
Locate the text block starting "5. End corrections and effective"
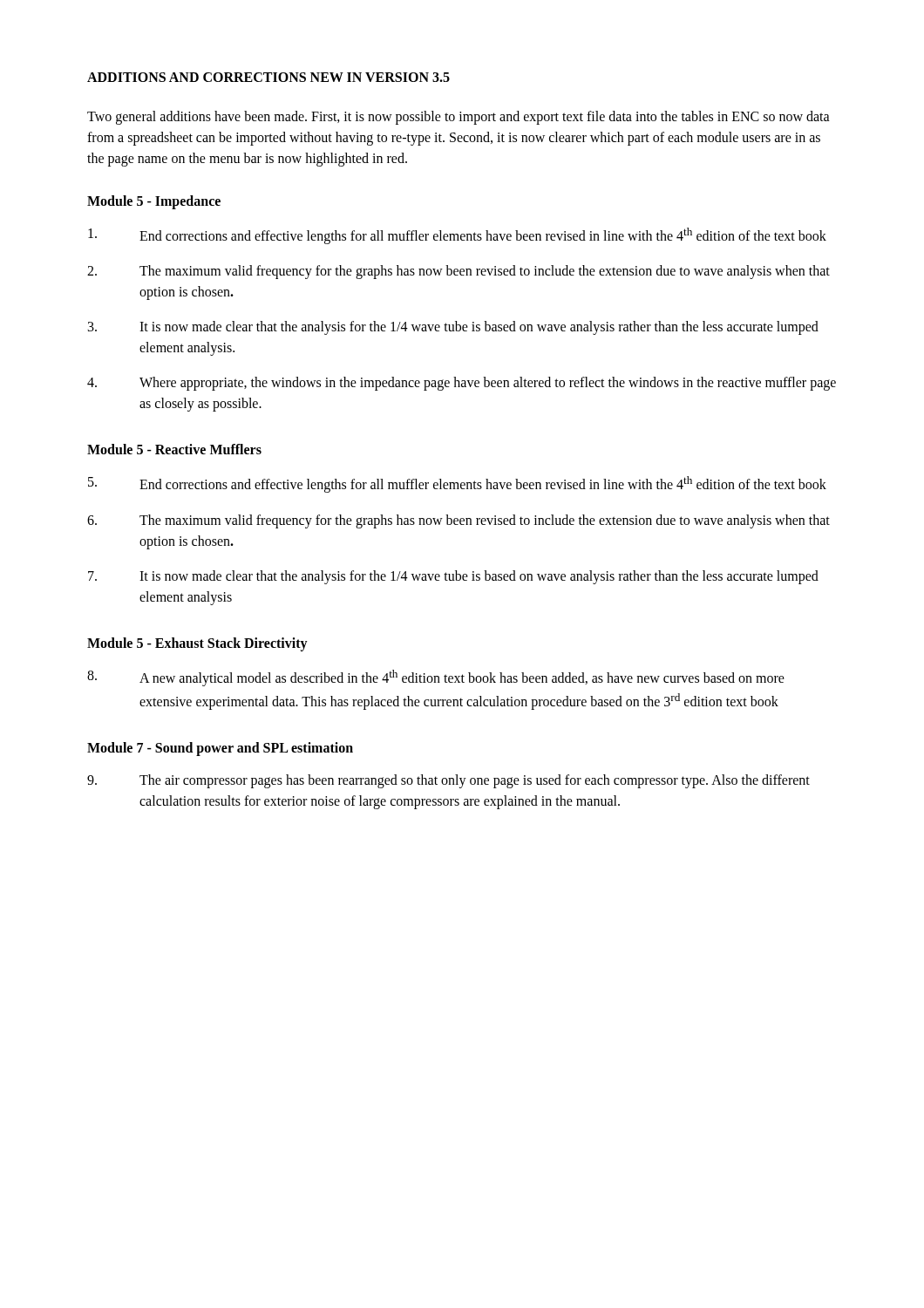click(462, 484)
